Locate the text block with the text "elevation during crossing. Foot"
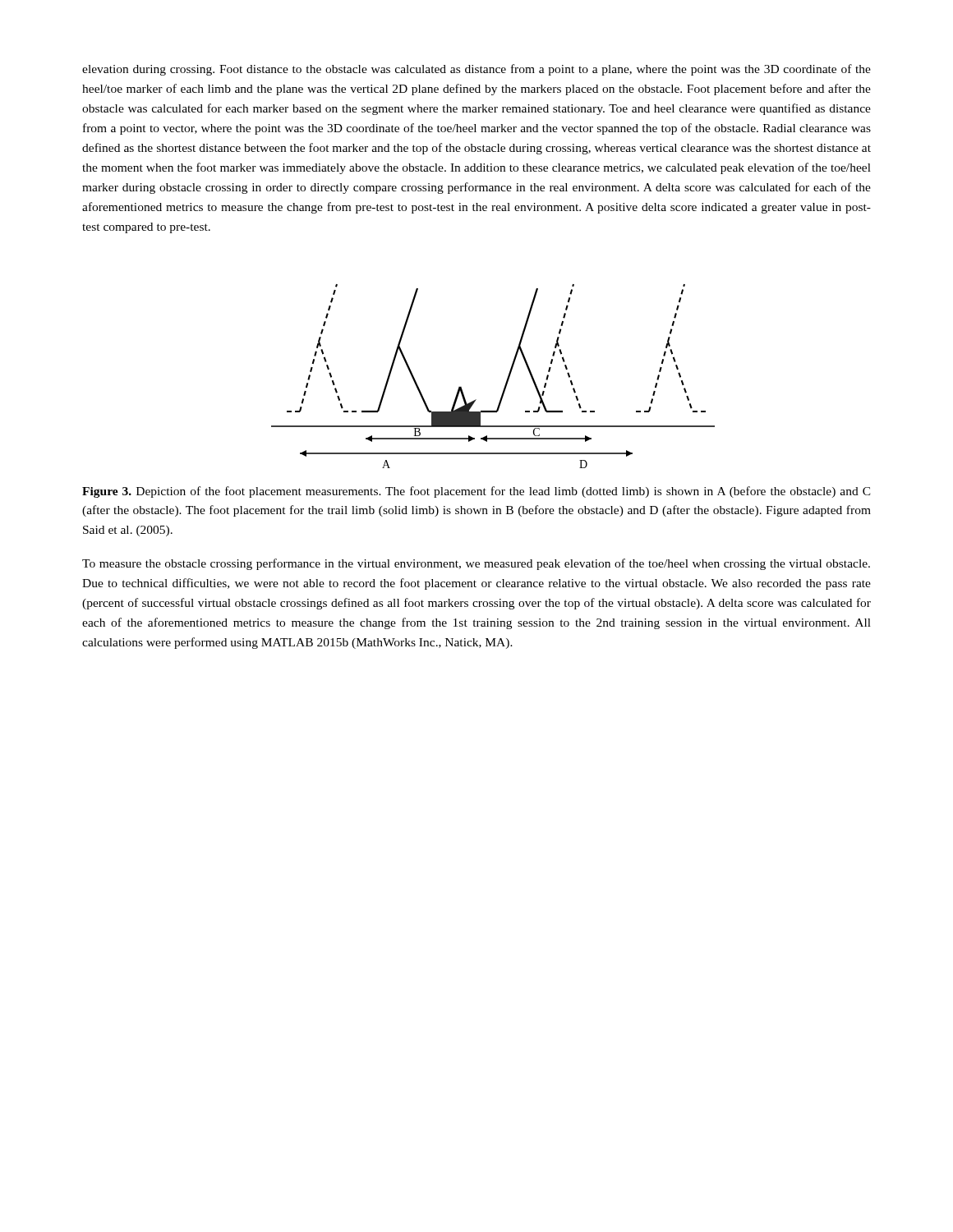The height and width of the screenshot is (1232, 953). click(x=476, y=147)
